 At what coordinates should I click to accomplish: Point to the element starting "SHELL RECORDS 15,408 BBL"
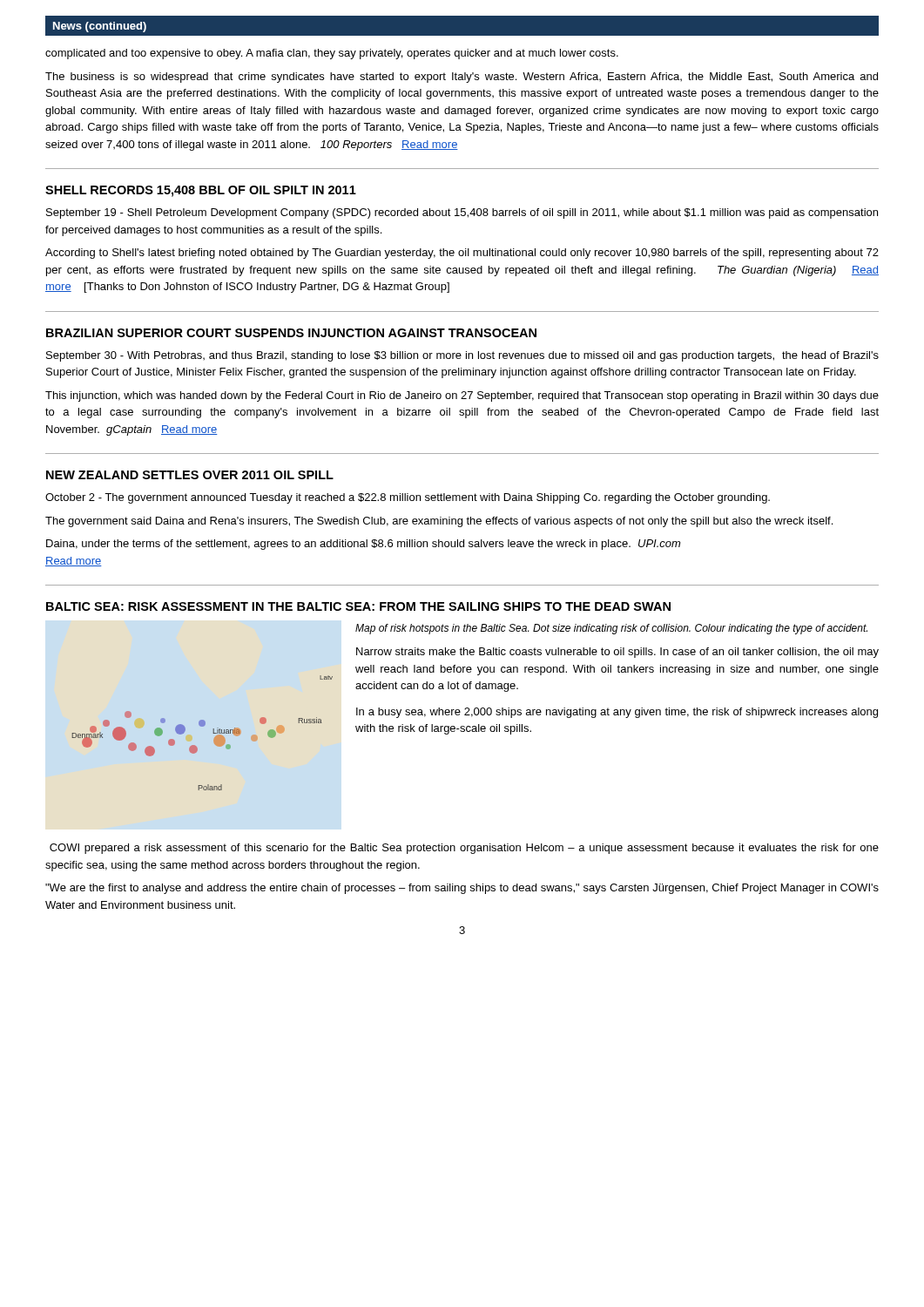pos(201,190)
